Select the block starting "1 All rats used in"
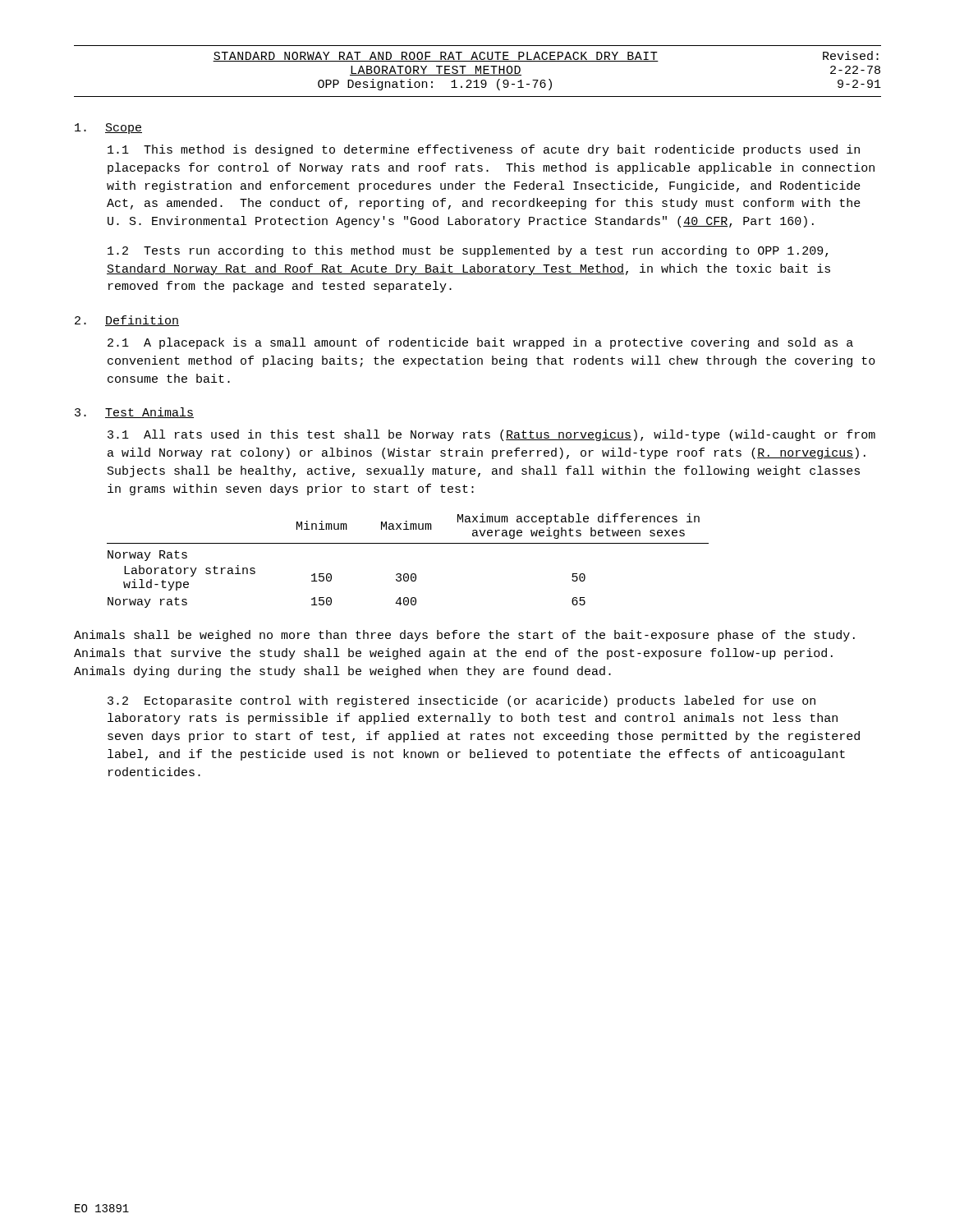The image size is (955, 1232). (491, 463)
